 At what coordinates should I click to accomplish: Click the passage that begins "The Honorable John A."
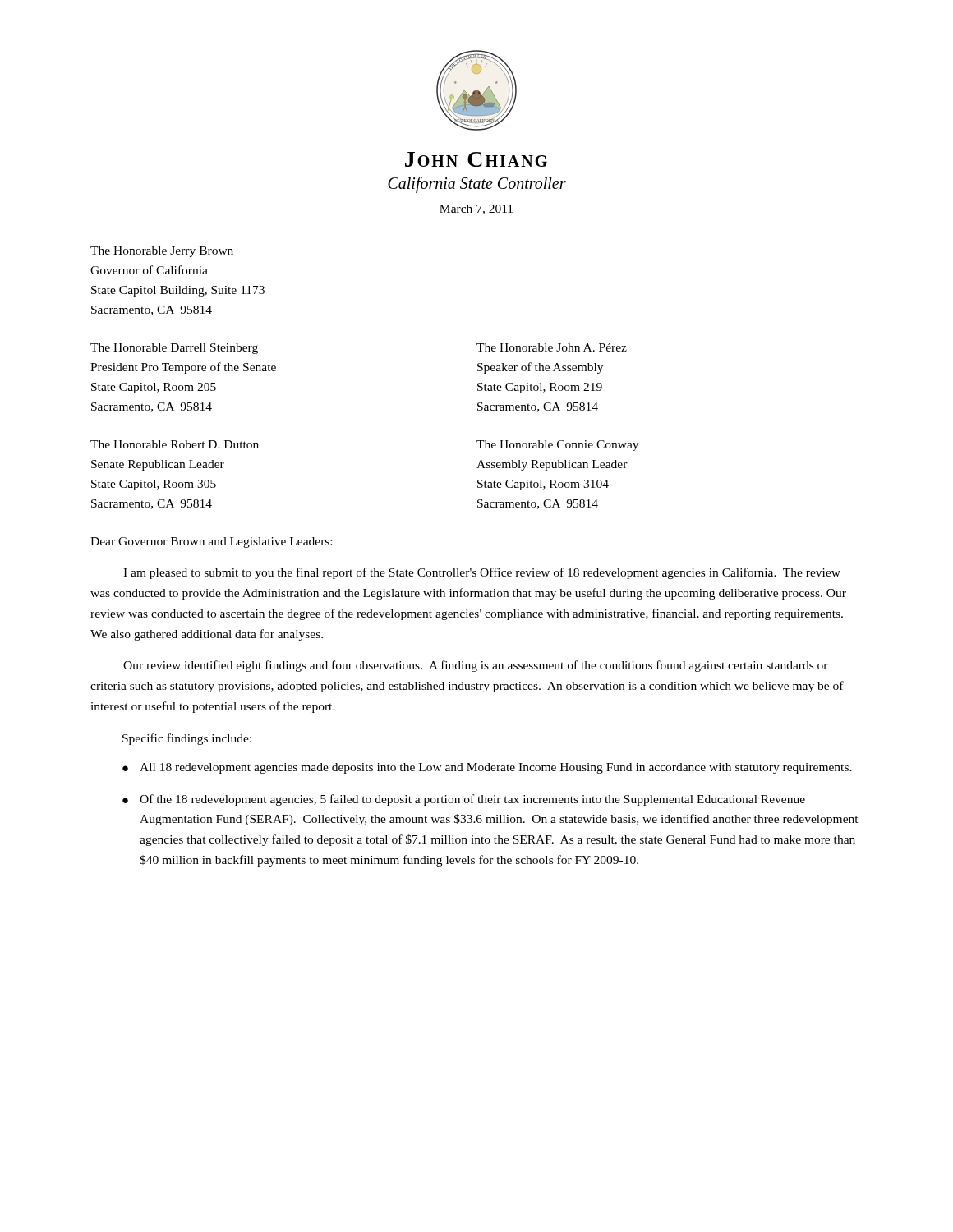click(x=552, y=377)
